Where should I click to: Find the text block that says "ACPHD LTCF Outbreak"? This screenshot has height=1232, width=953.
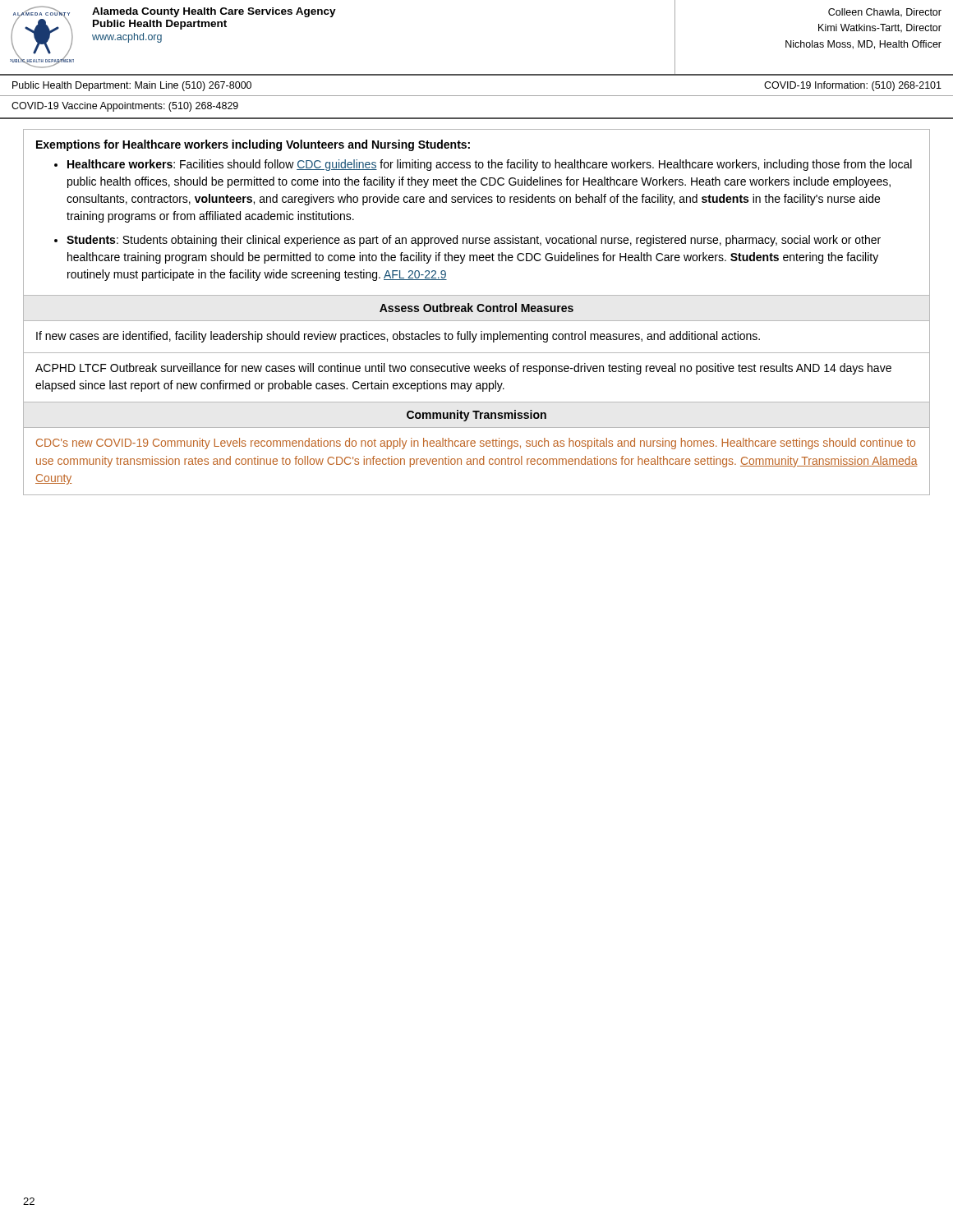pos(464,377)
